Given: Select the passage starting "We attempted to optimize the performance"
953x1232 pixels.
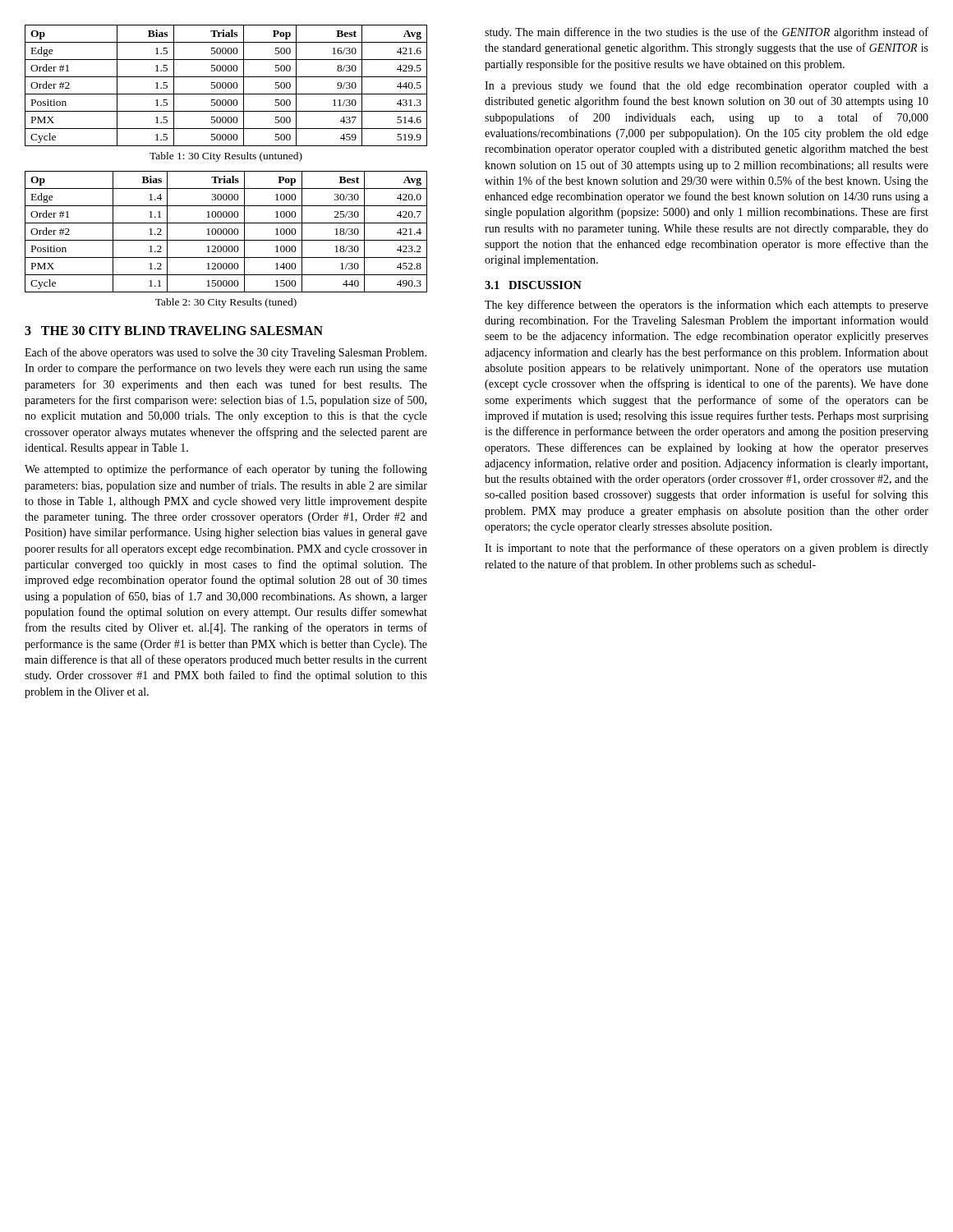Looking at the screenshot, I should pos(226,581).
